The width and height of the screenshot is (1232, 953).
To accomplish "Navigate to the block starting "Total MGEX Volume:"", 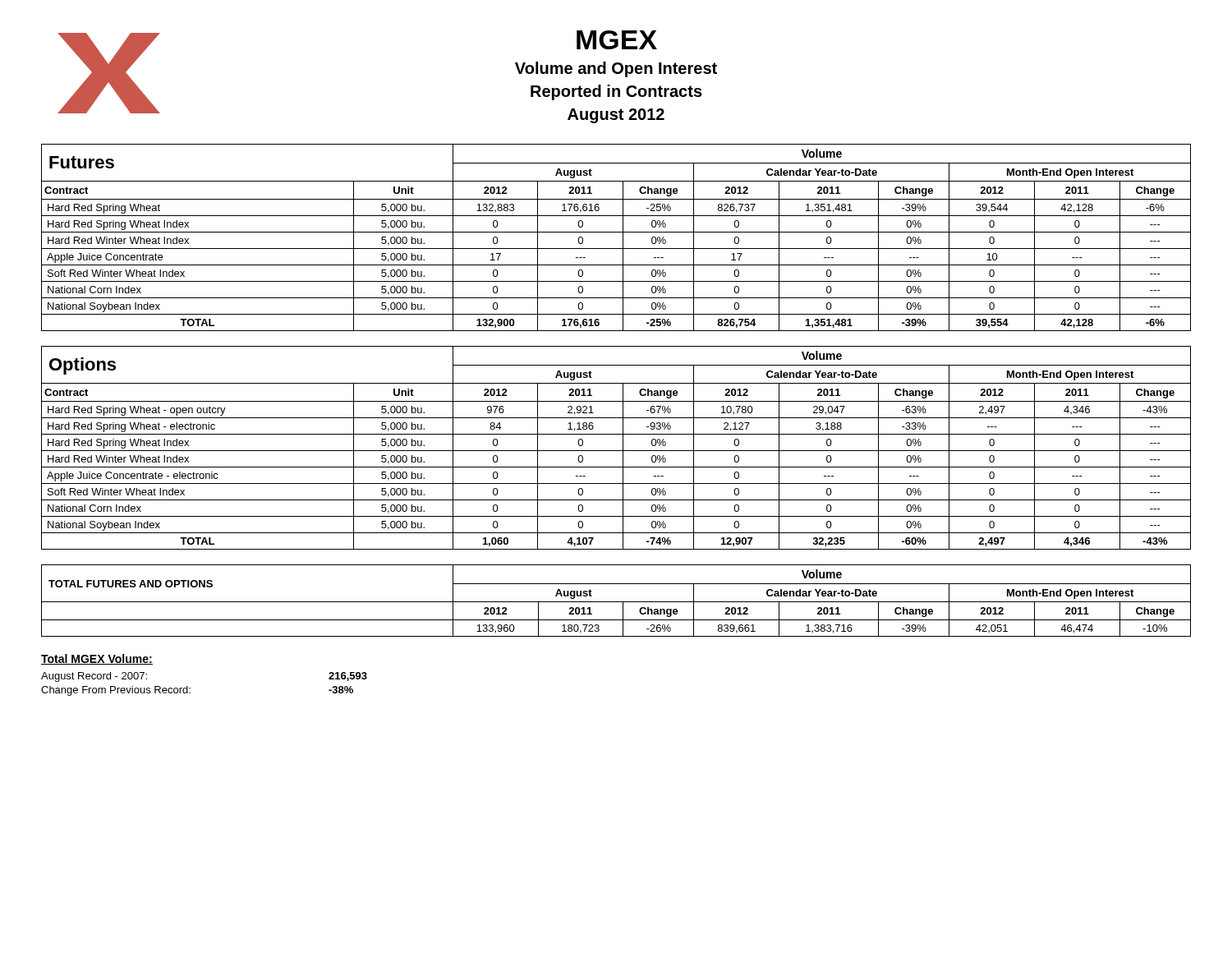I will tap(97, 659).
